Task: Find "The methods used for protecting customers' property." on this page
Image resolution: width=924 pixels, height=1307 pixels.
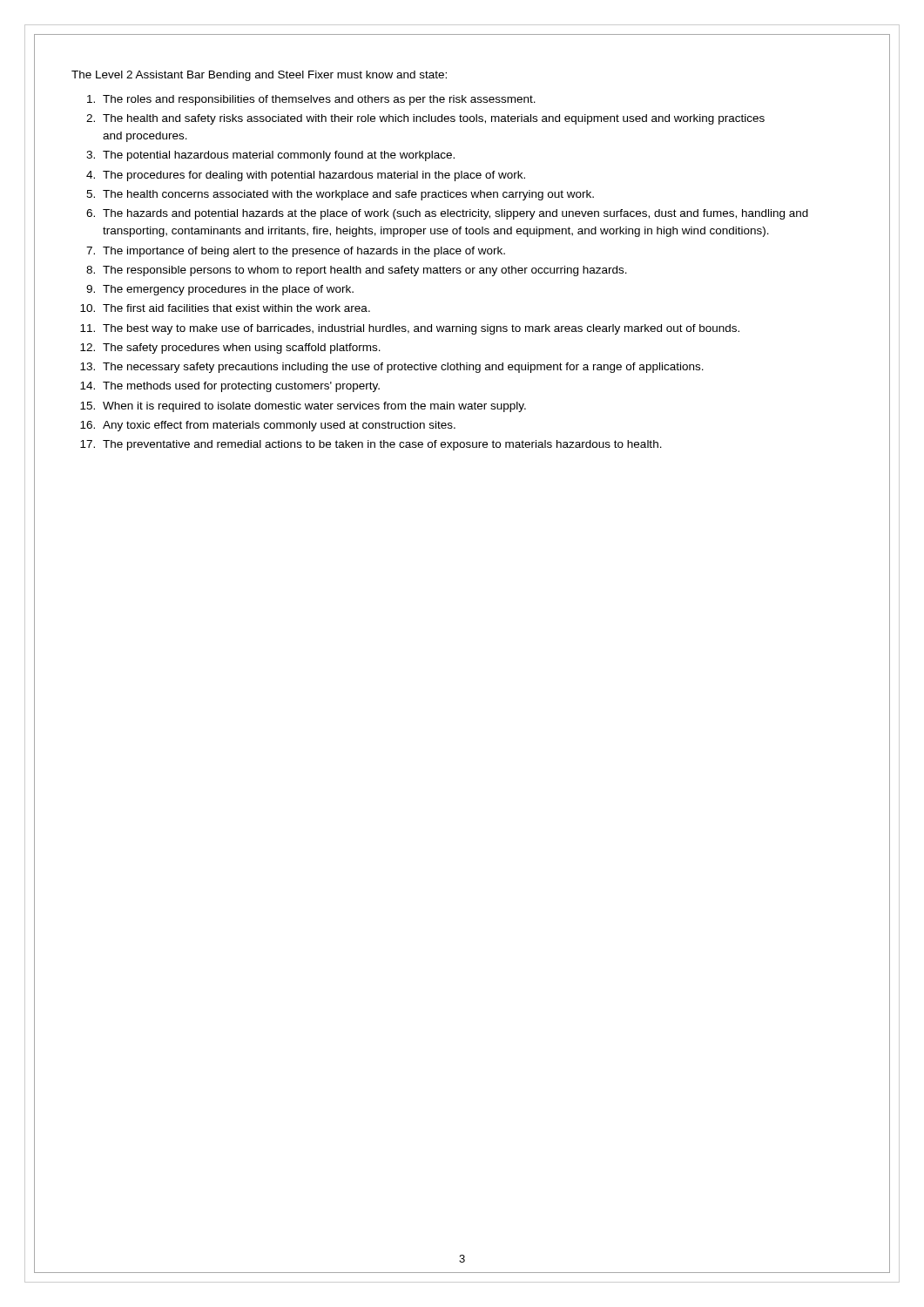Action: [242, 386]
